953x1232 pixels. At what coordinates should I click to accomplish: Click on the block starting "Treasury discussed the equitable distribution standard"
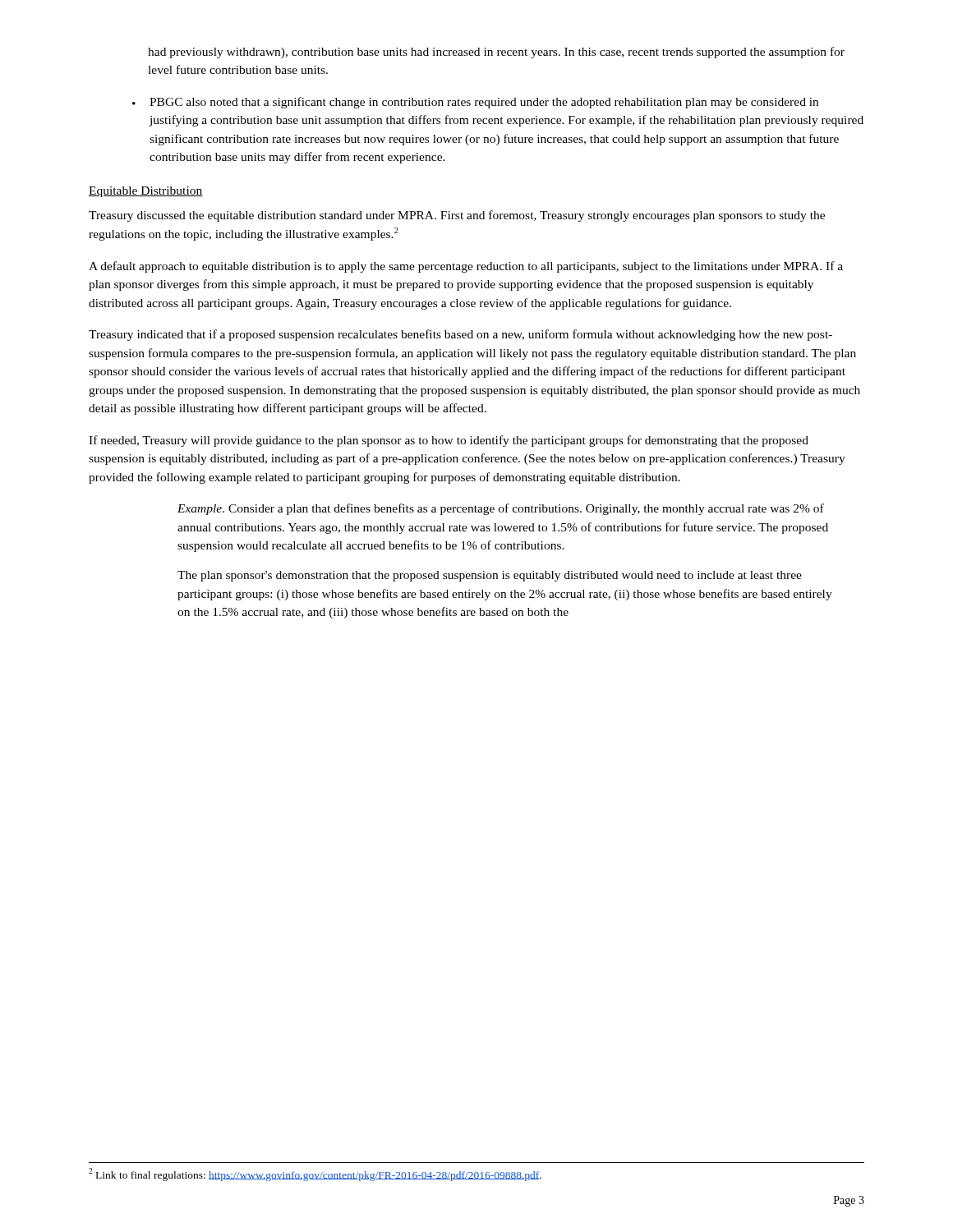pos(457,224)
